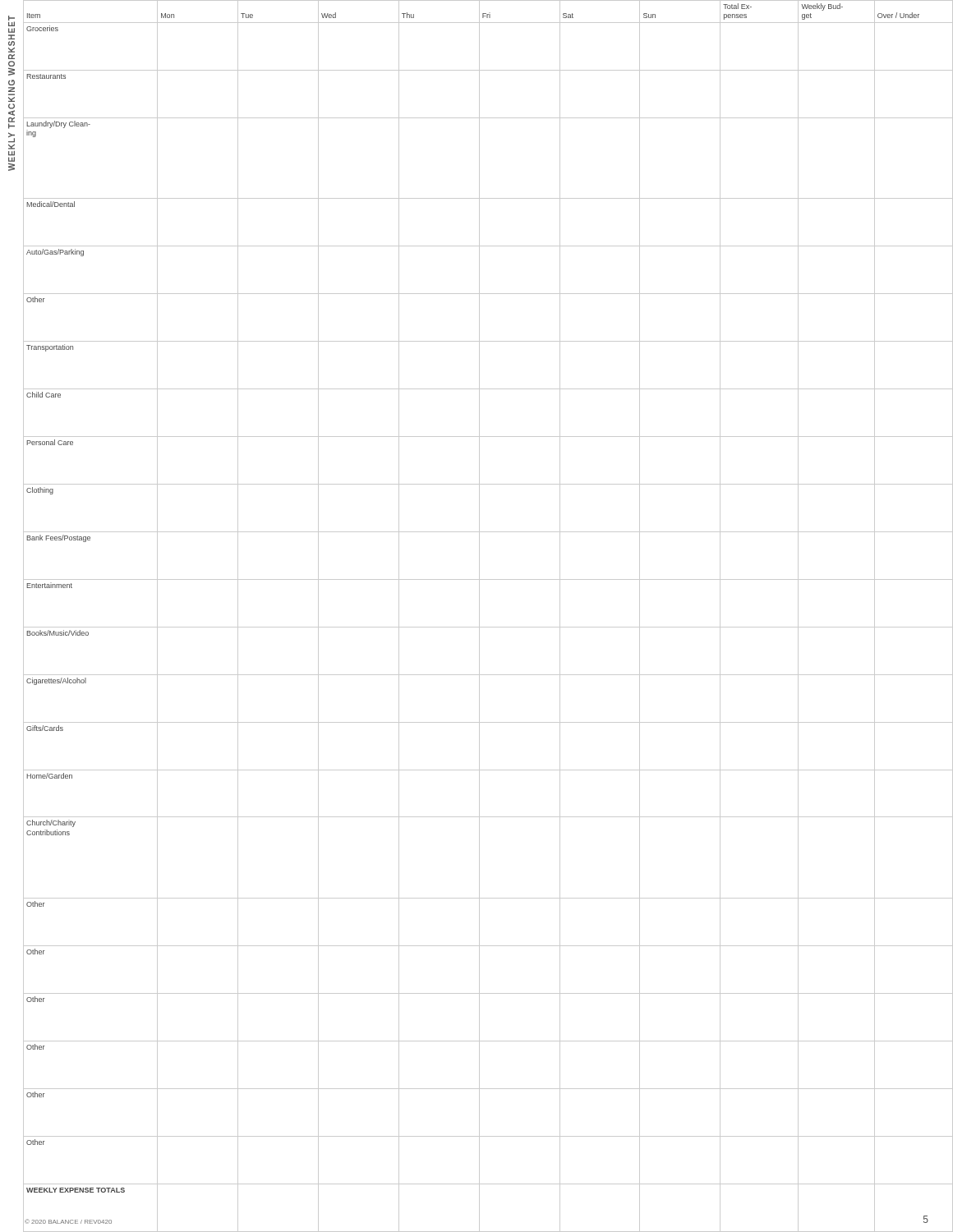Screen dimensions: 1232x953
Task: Point to the block starting "WEEKLY TRACKING WORKSHEET"
Action: [11, 93]
